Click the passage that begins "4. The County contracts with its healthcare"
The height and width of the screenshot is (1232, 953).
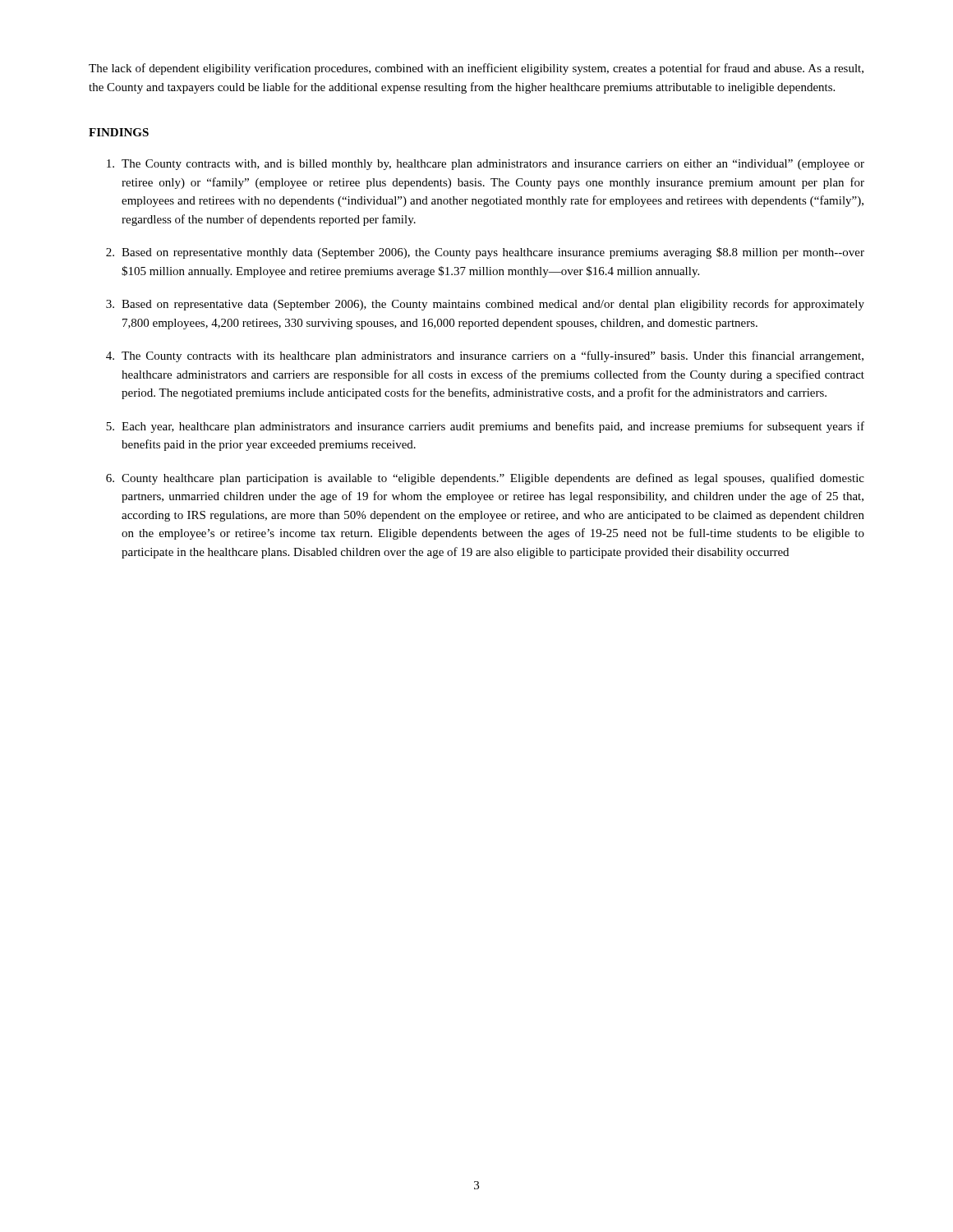coord(476,374)
